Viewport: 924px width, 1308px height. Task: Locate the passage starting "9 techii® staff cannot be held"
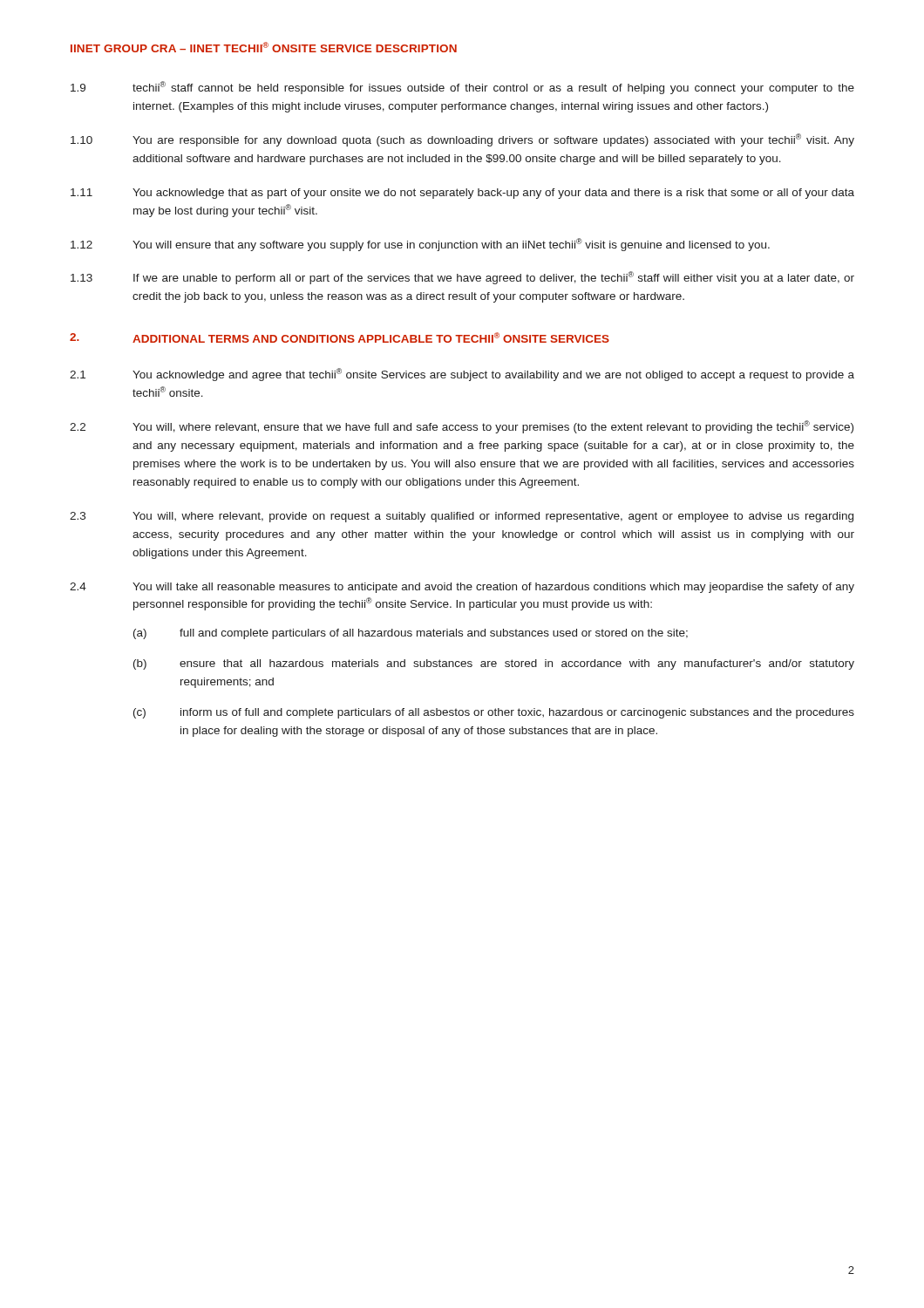coord(462,98)
